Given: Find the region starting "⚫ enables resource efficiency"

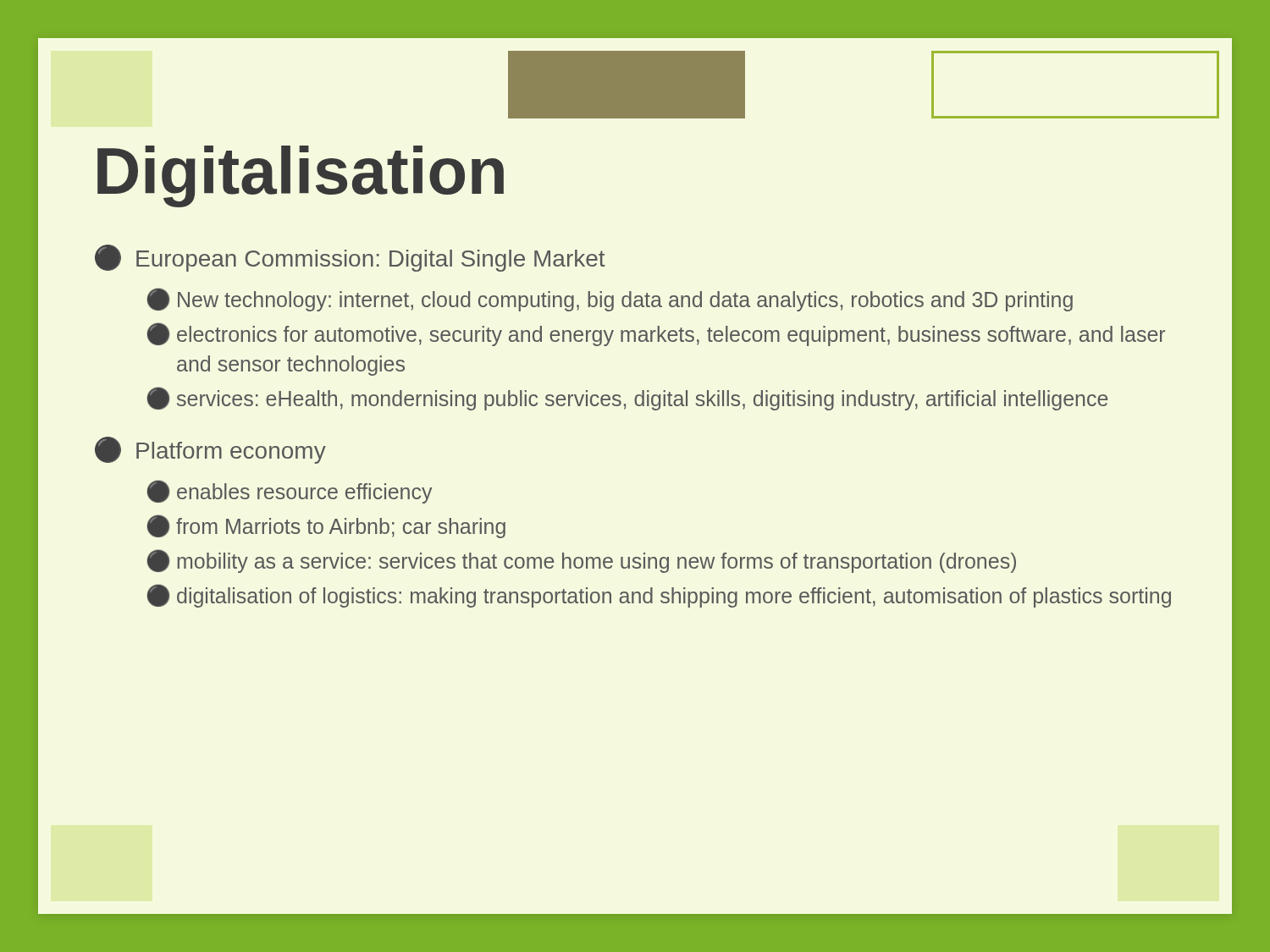Looking at the screenshot, I should 289,492.
